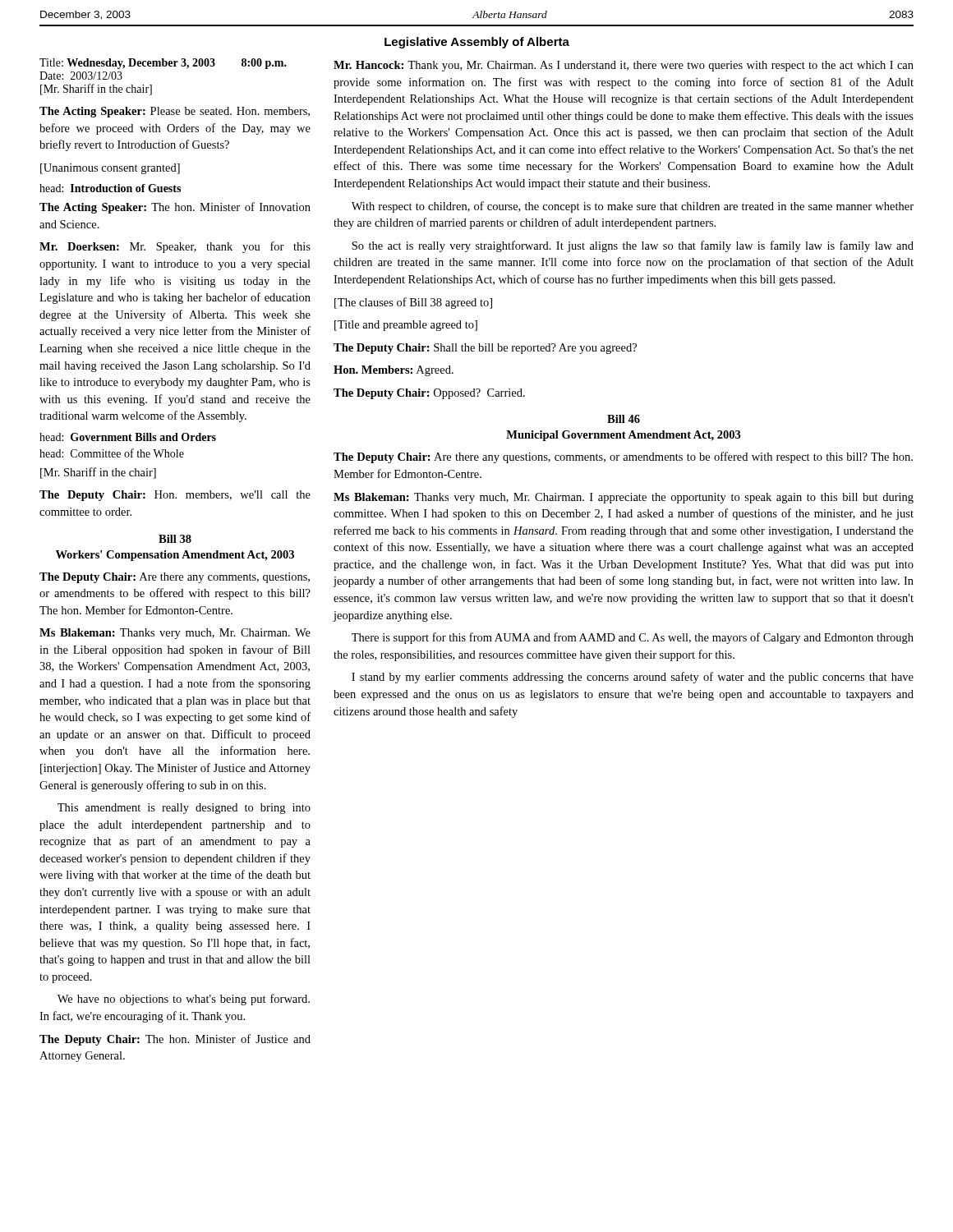Find the block starting "[Title and preamble"
The height and width of the screenshot is (1232, 953).
point(406,325)
